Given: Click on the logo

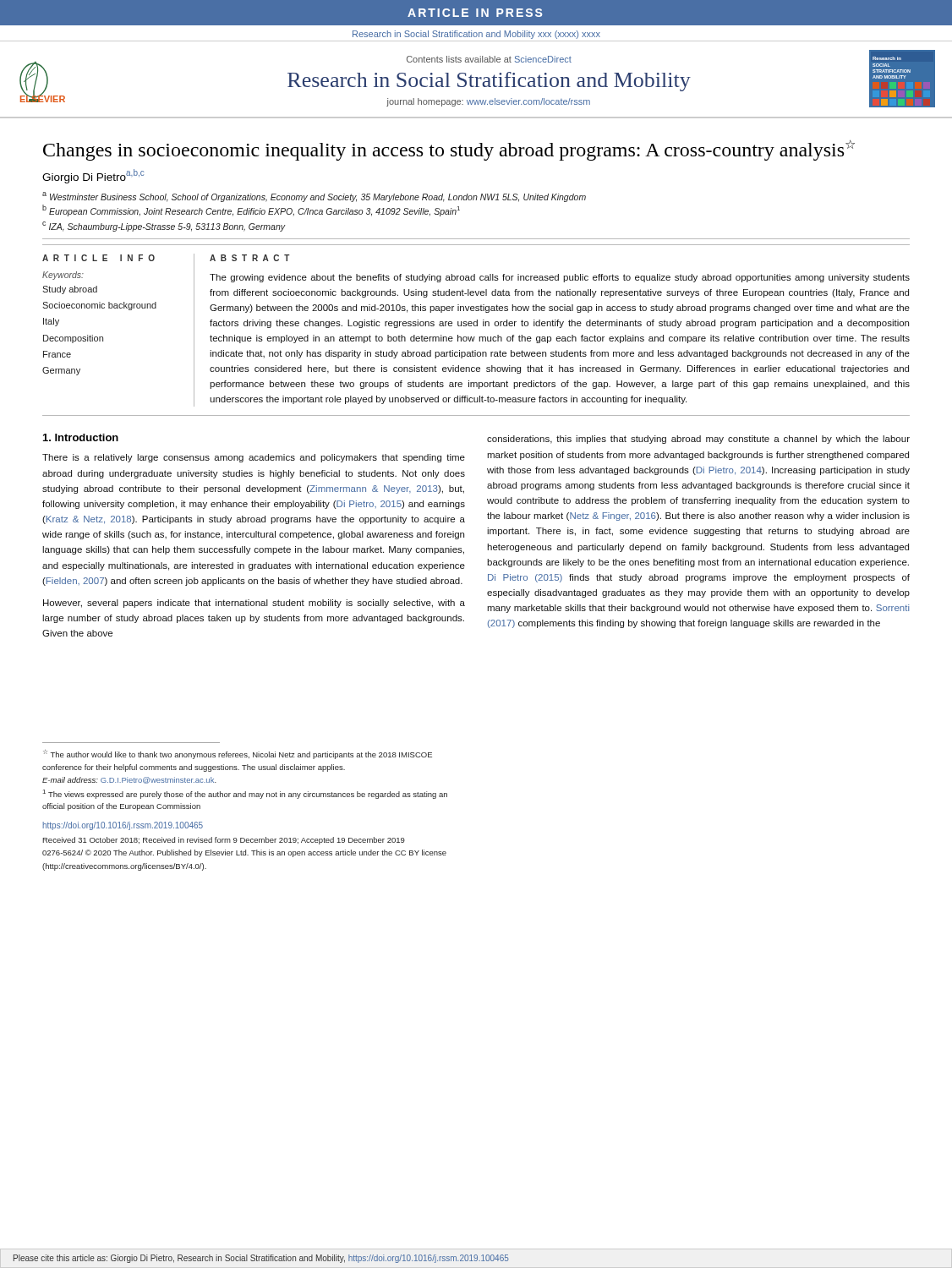Looking at the screenshot, I should coord(62,80).
